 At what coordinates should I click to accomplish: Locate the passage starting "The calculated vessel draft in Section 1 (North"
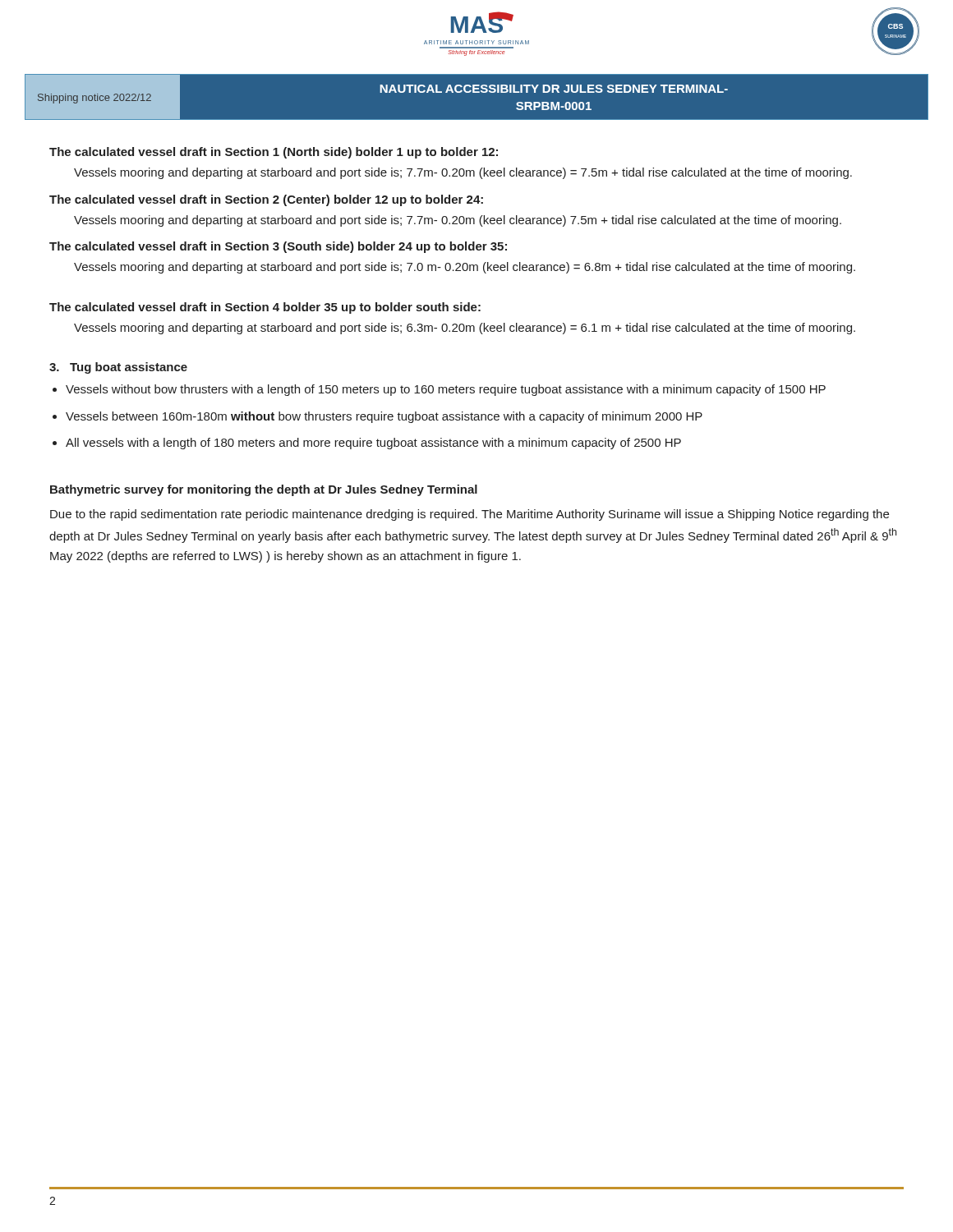274,152
